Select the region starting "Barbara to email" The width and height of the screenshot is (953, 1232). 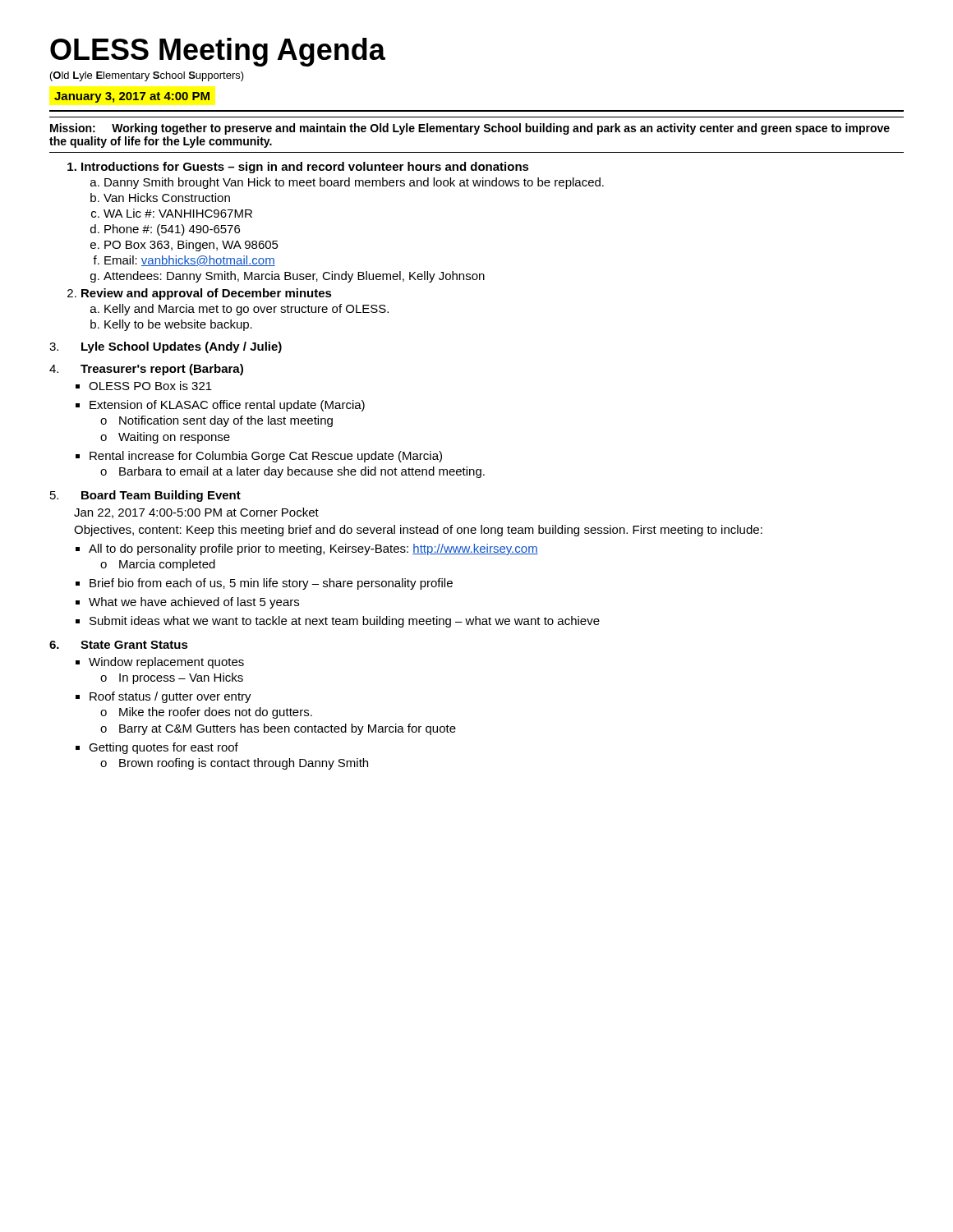(302, 471)
